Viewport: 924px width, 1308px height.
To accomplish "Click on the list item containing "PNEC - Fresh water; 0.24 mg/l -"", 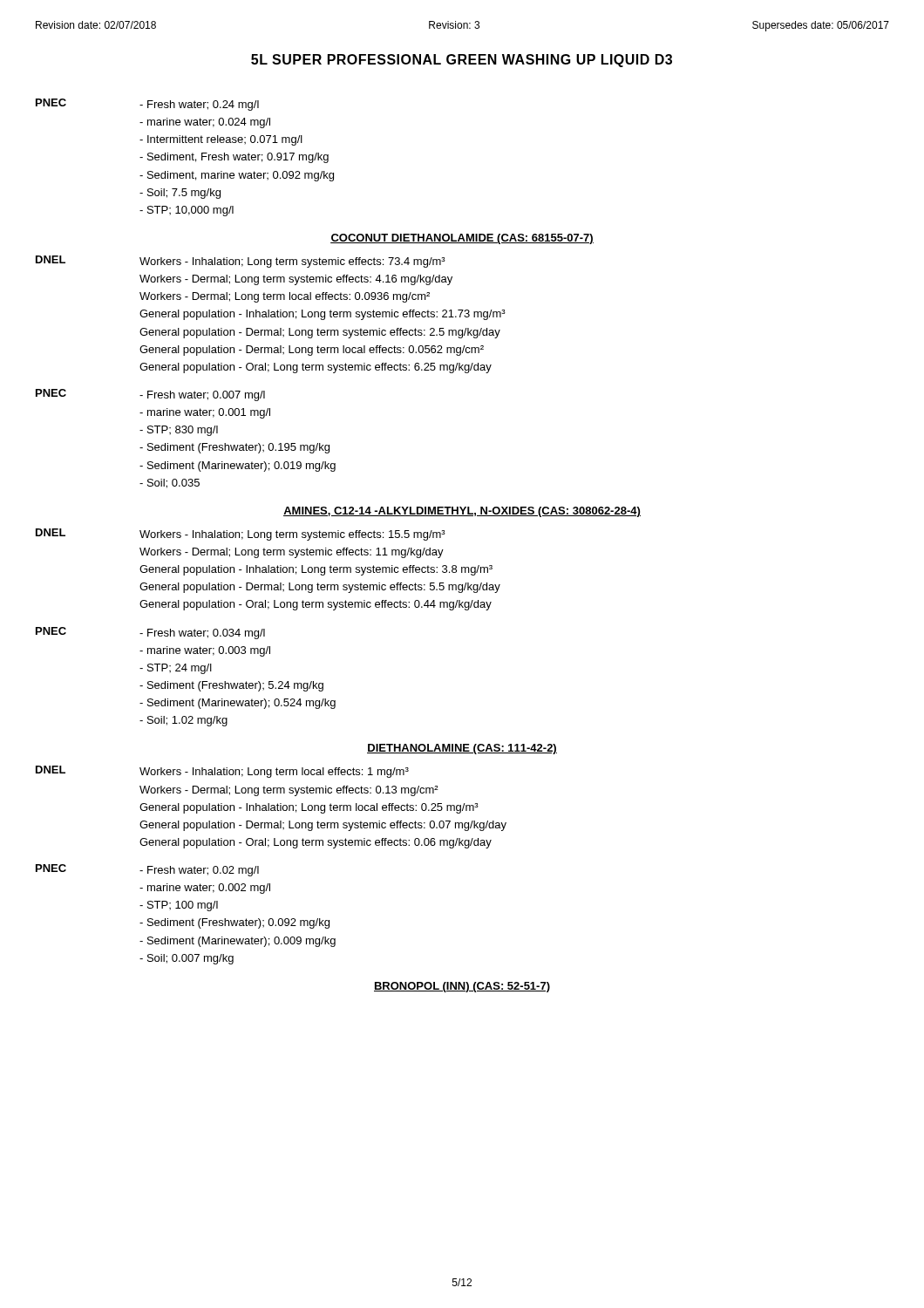I will 147,105.
